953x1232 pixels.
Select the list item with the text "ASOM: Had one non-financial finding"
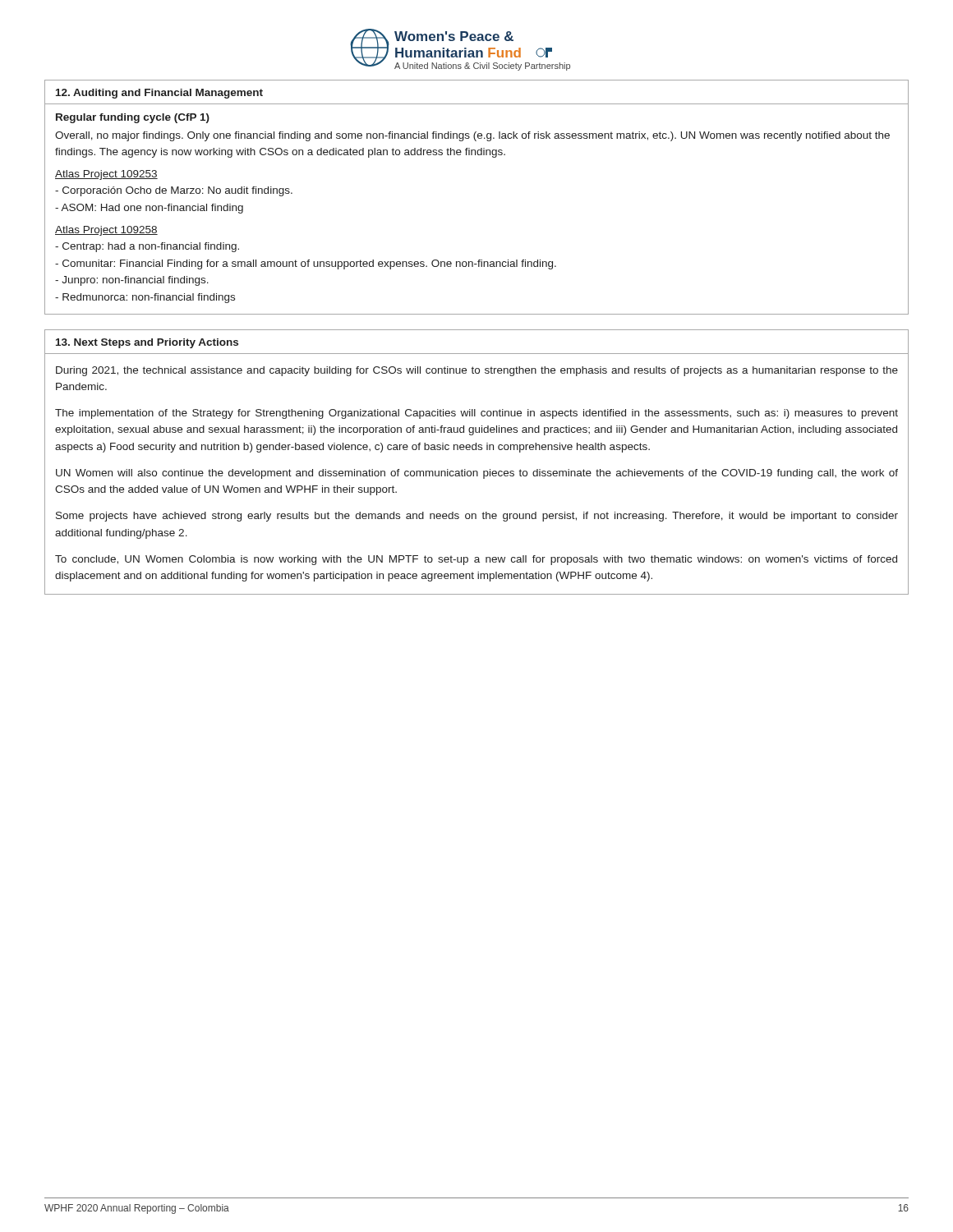coord(149,207)
